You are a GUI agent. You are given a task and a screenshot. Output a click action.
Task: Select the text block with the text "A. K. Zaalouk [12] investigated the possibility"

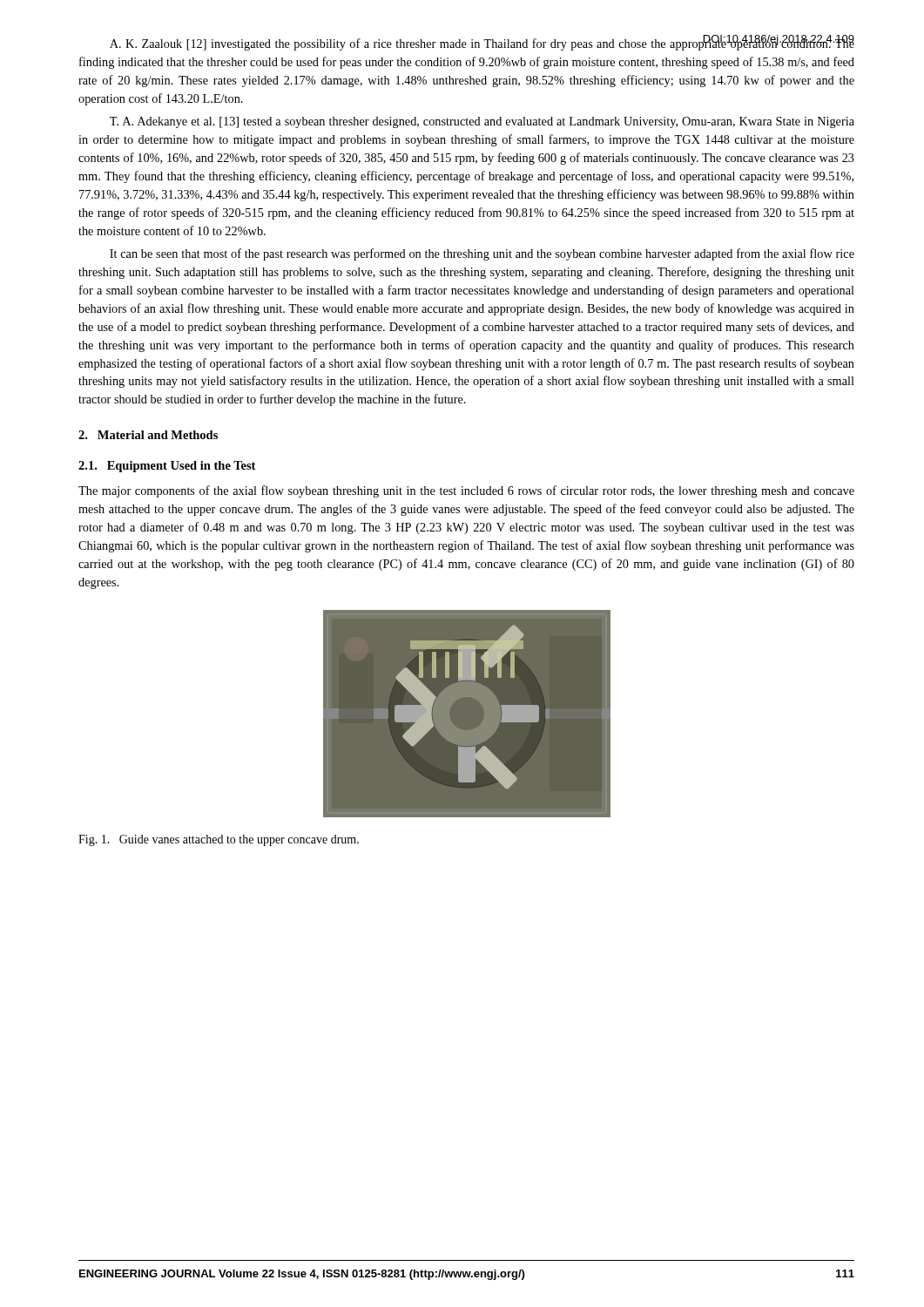point(466,71)
